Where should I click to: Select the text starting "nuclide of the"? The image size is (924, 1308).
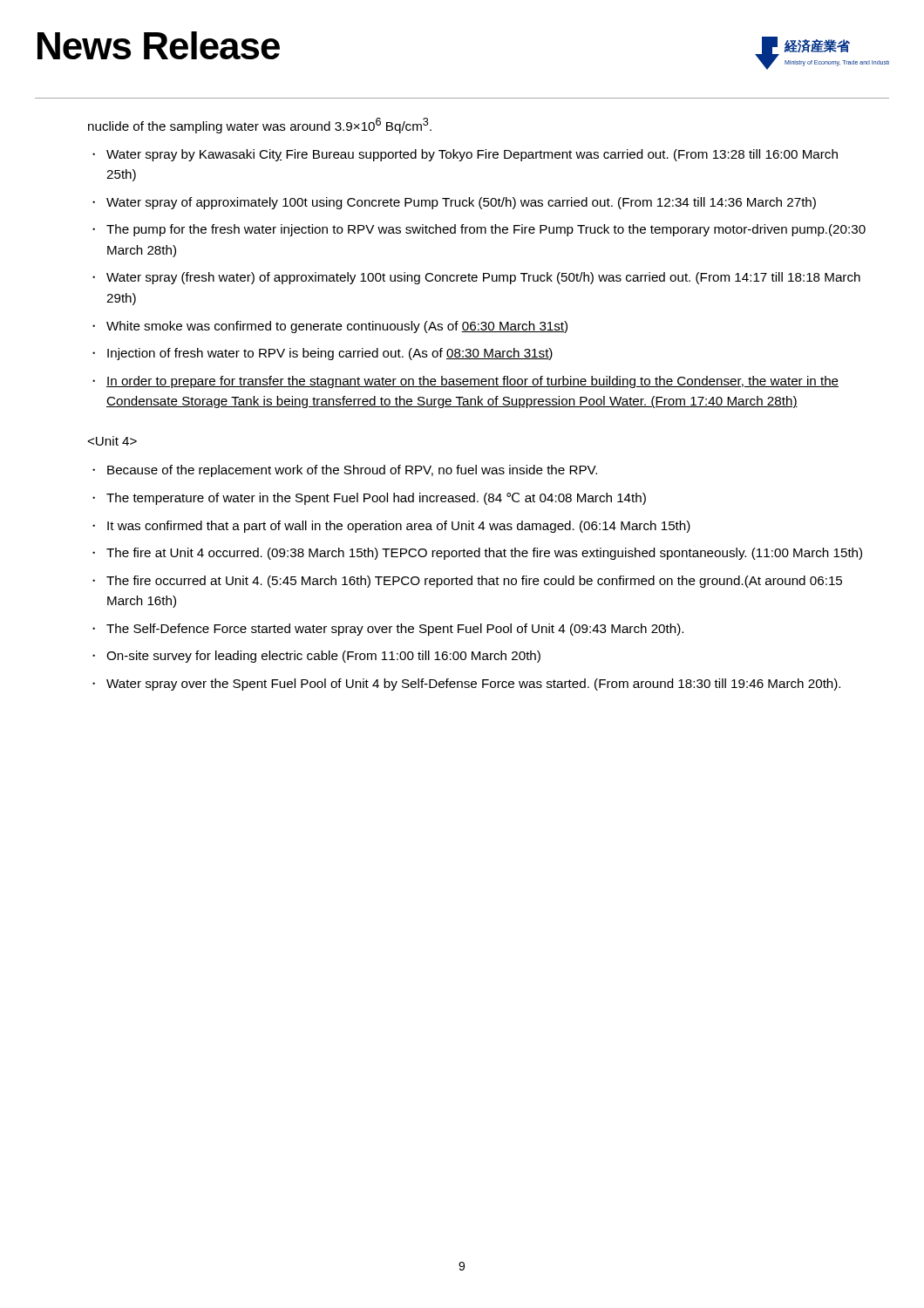click(x=260, y=125)
